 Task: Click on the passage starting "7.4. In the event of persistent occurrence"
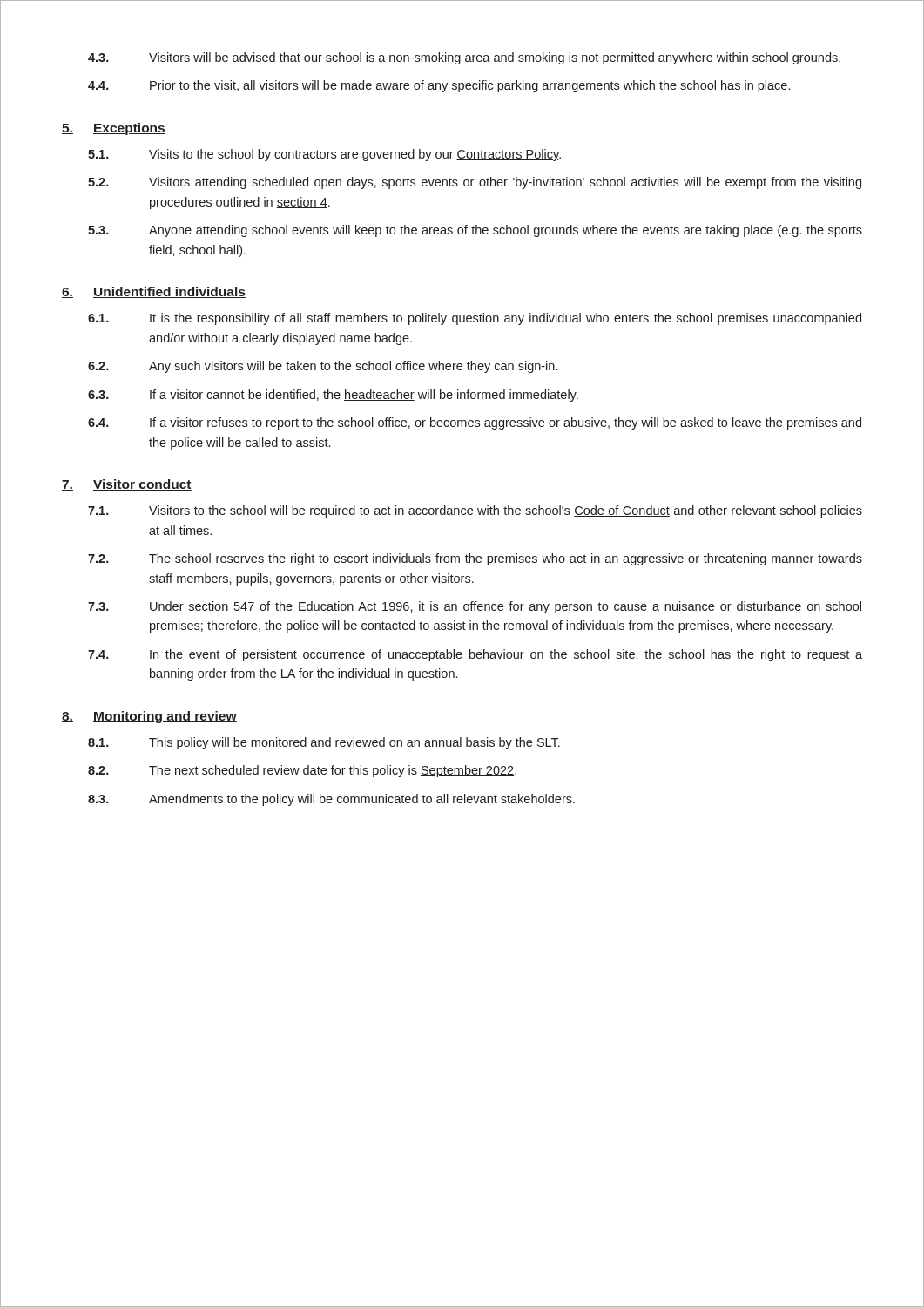462,664
